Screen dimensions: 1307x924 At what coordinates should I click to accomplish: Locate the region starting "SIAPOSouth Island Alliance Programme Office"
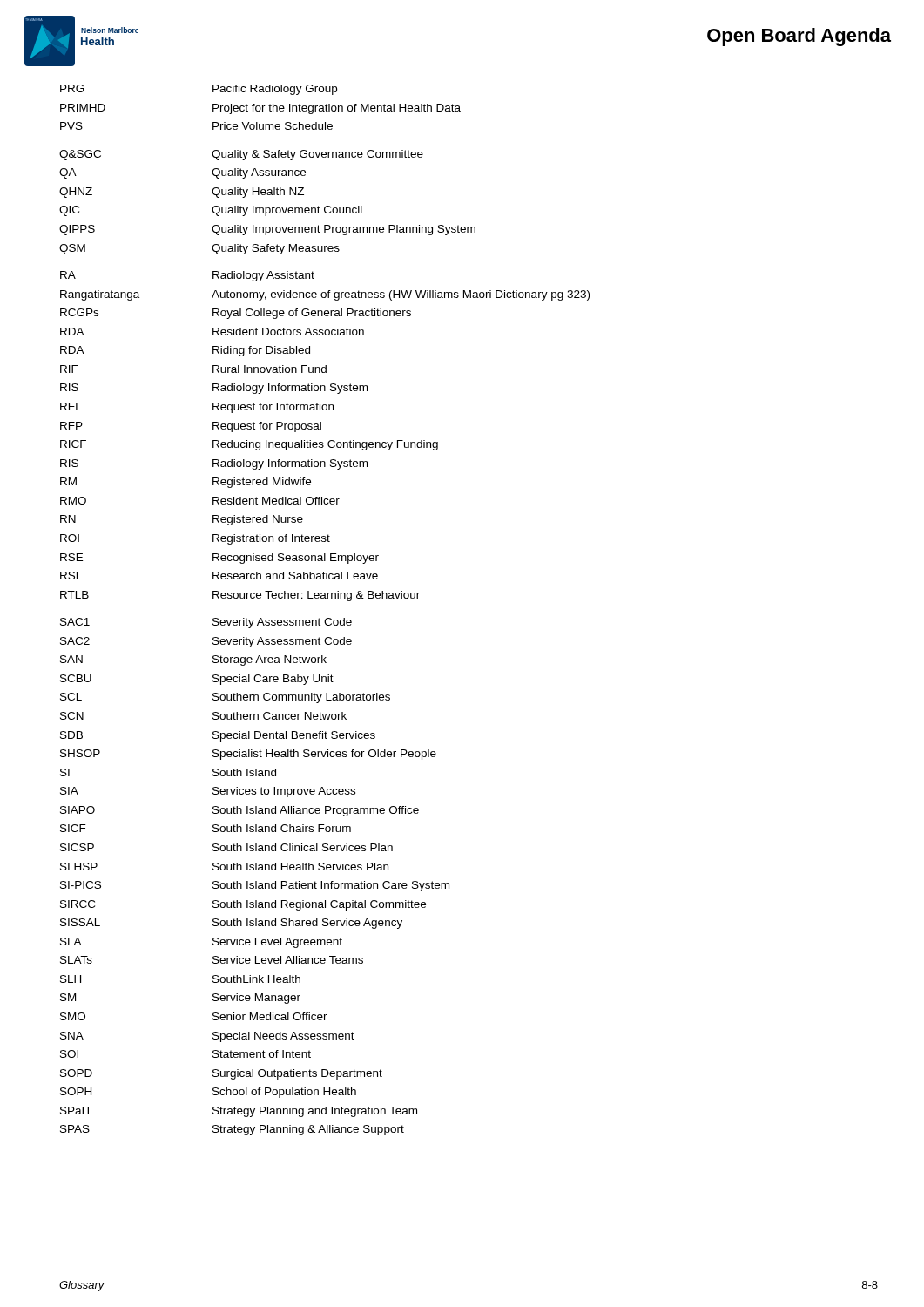[x=239, y=811]
